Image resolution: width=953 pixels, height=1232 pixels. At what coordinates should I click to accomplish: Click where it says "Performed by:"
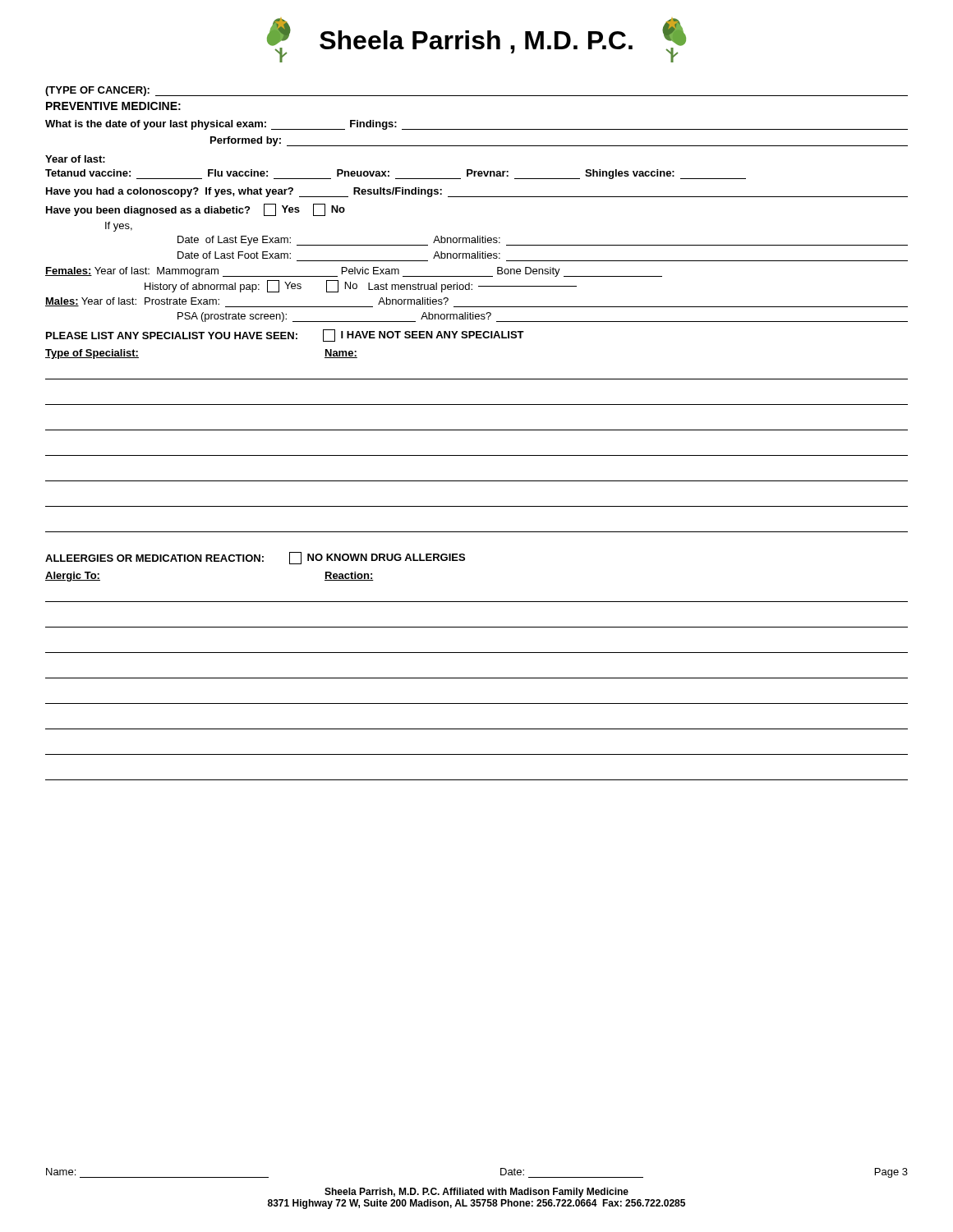coord(559,140)
